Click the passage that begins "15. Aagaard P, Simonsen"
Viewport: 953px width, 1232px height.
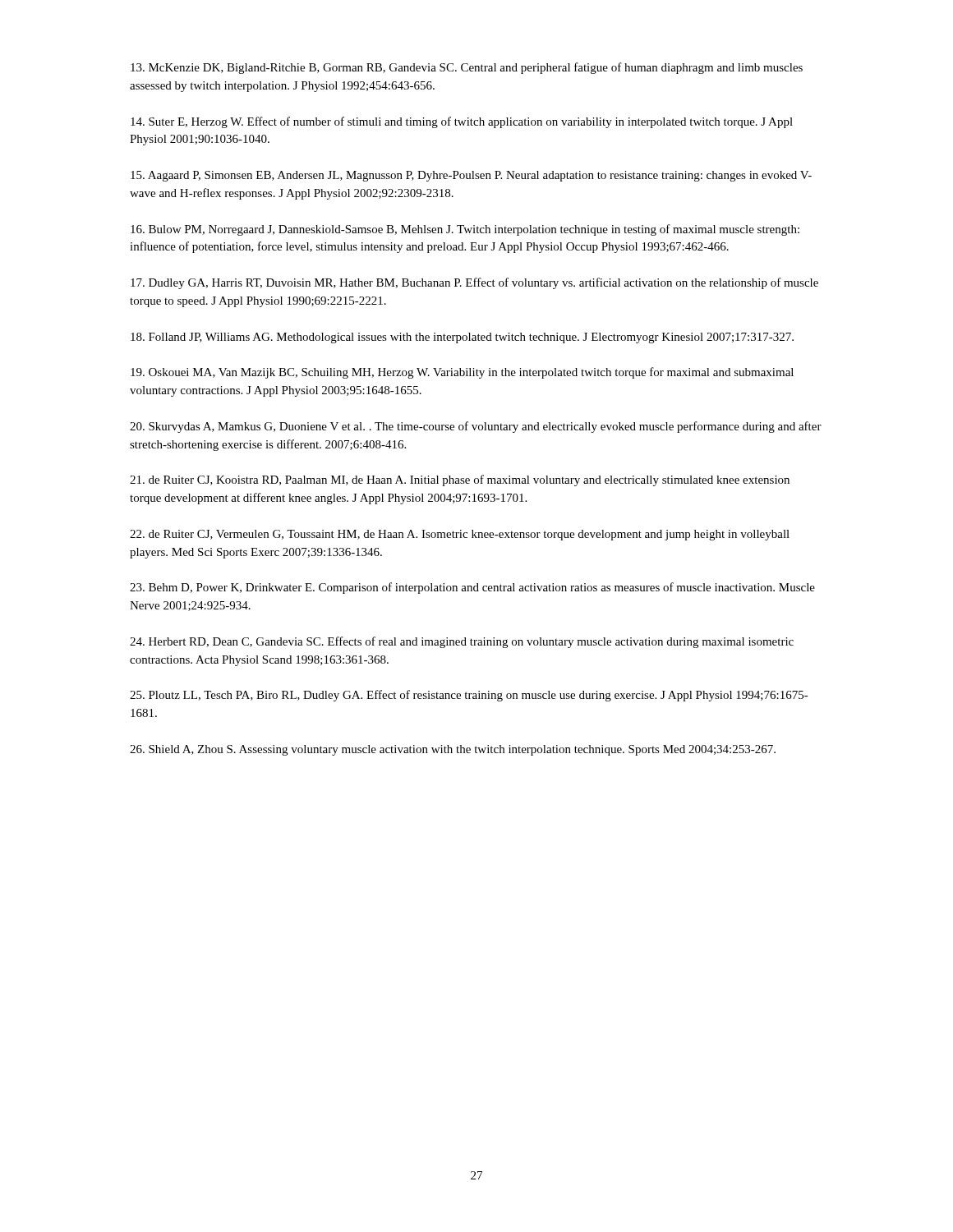click(x=471, y=184)
